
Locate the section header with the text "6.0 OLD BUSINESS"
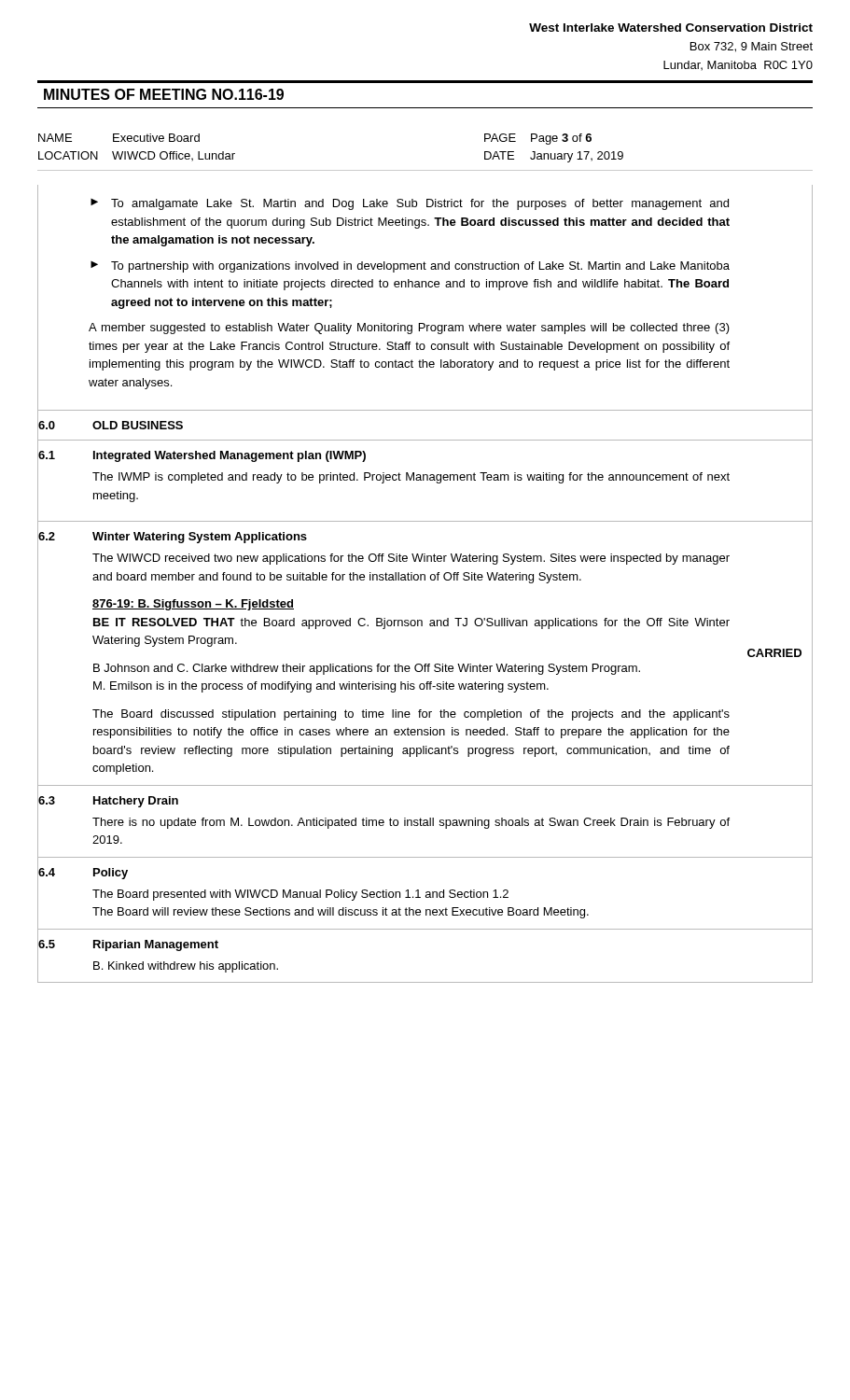click(x=425, y=425)
